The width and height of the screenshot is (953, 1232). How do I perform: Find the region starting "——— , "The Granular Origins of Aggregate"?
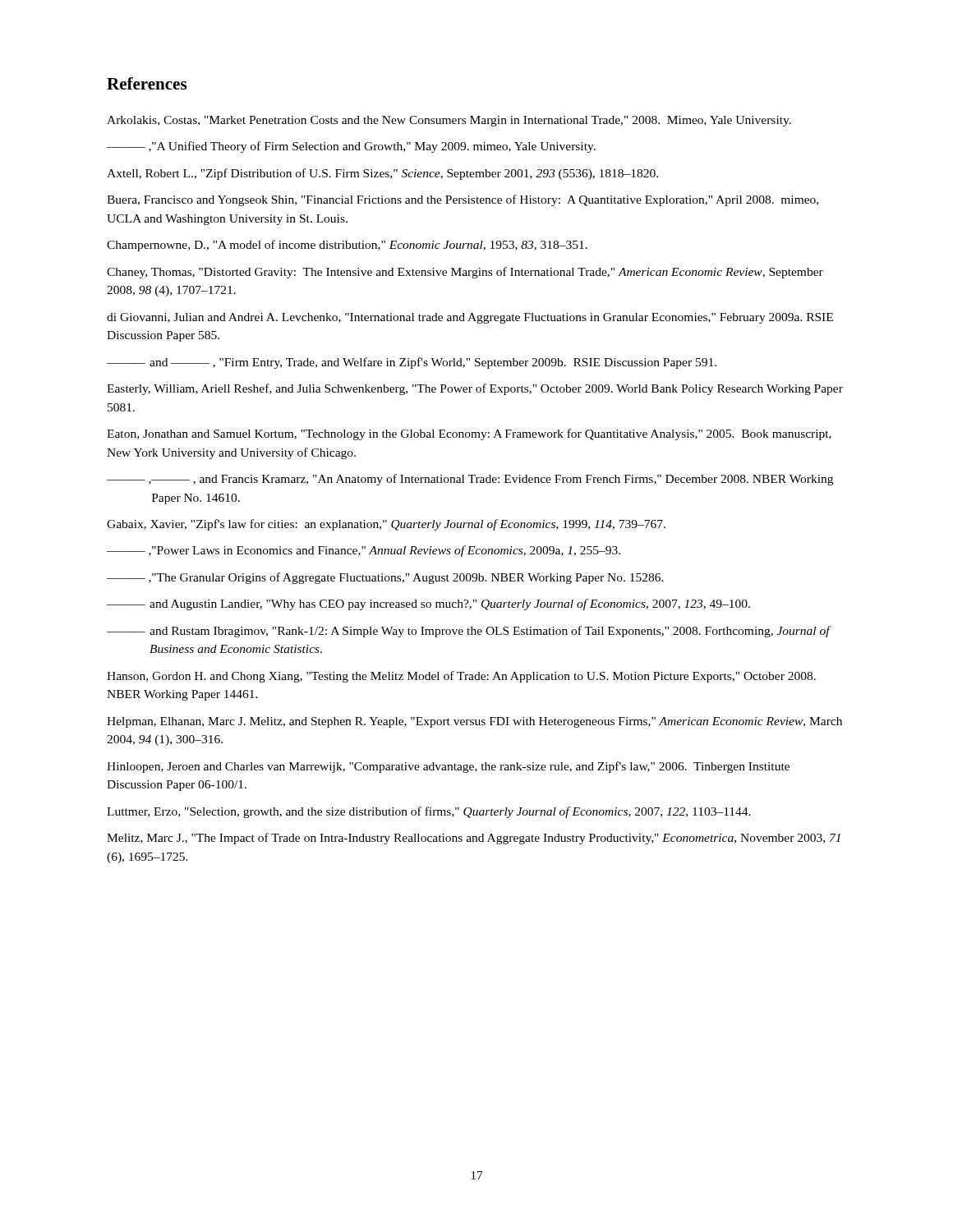pos(476,578)
